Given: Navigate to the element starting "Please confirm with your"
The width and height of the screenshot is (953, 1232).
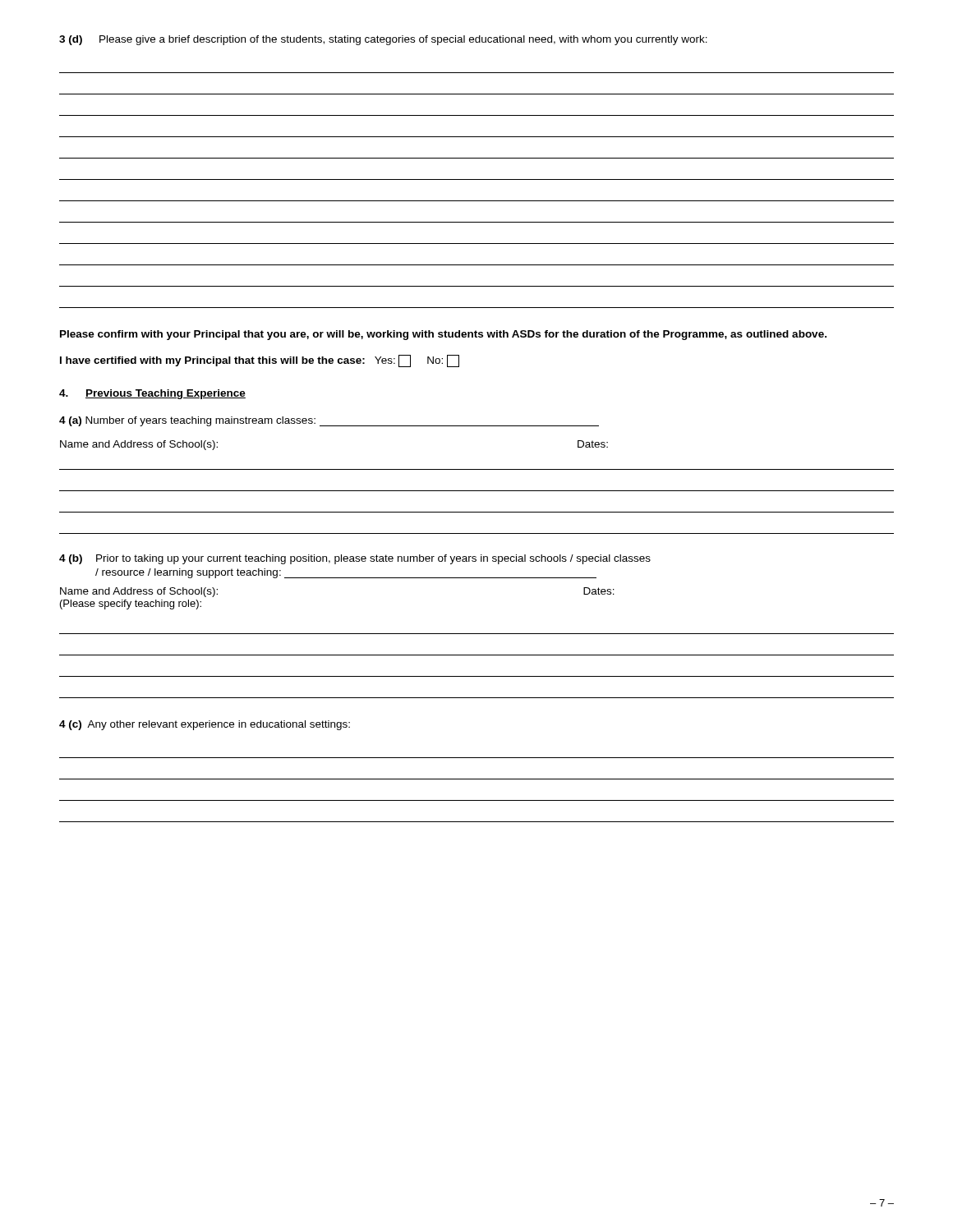Looking at the screenshot, I should click(443, 334).
